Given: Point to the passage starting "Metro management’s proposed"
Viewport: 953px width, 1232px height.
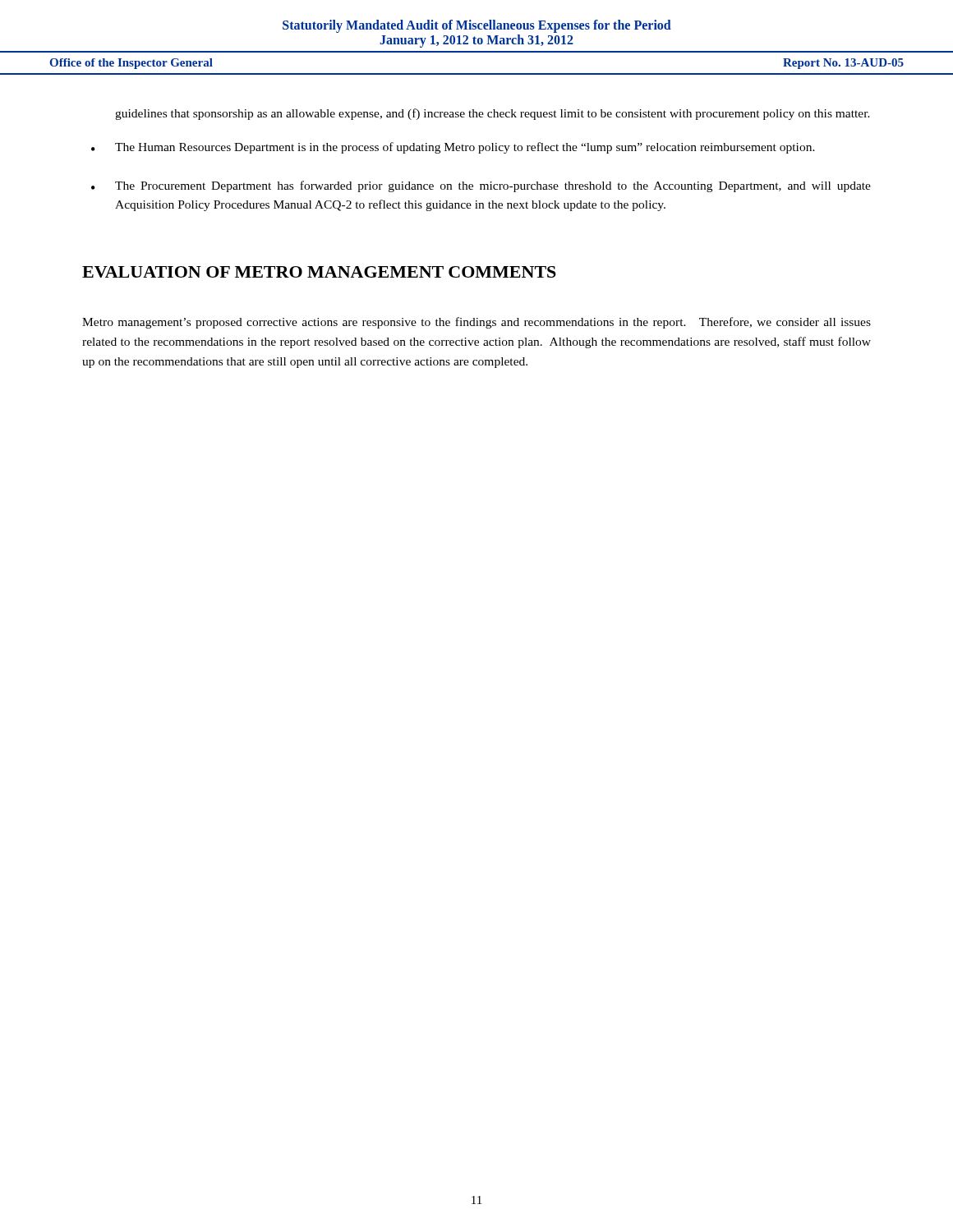Looking at the screenshot, I should pos(476,342).
